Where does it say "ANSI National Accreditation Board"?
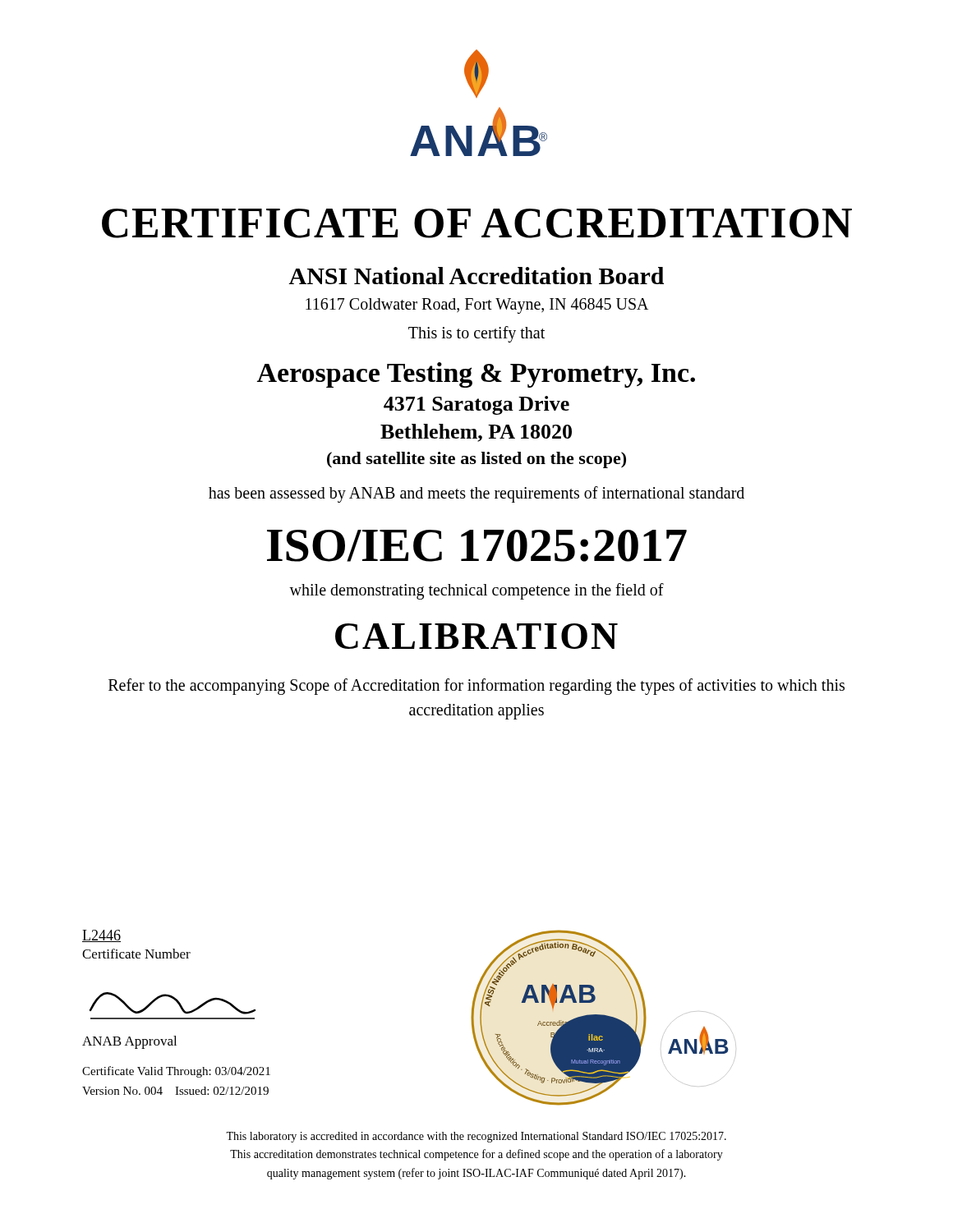Viewport: 953px width, 1232px height. tap(476, 276)
